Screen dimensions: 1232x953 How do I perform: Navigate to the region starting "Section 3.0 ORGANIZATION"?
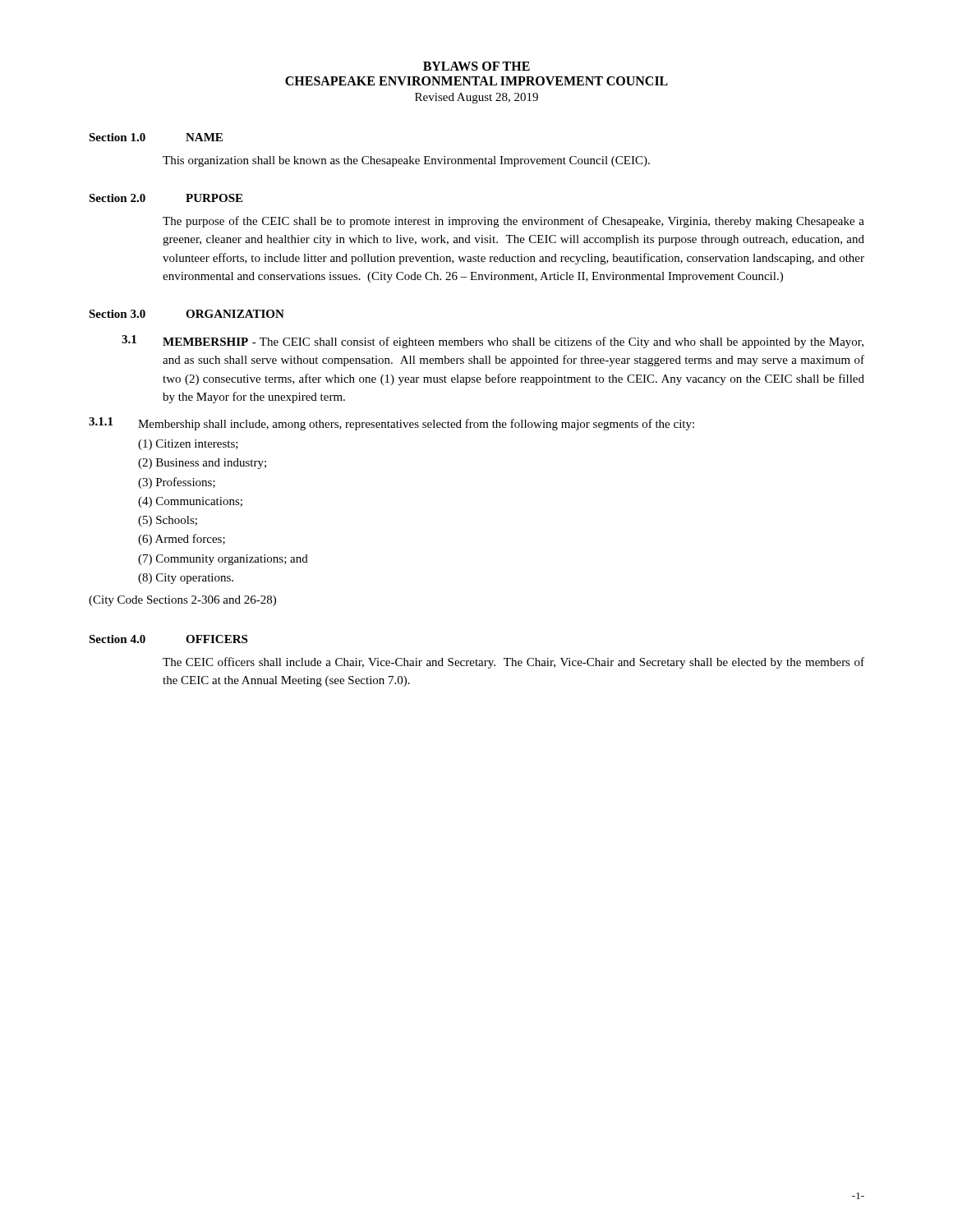(x=186, y=314)
